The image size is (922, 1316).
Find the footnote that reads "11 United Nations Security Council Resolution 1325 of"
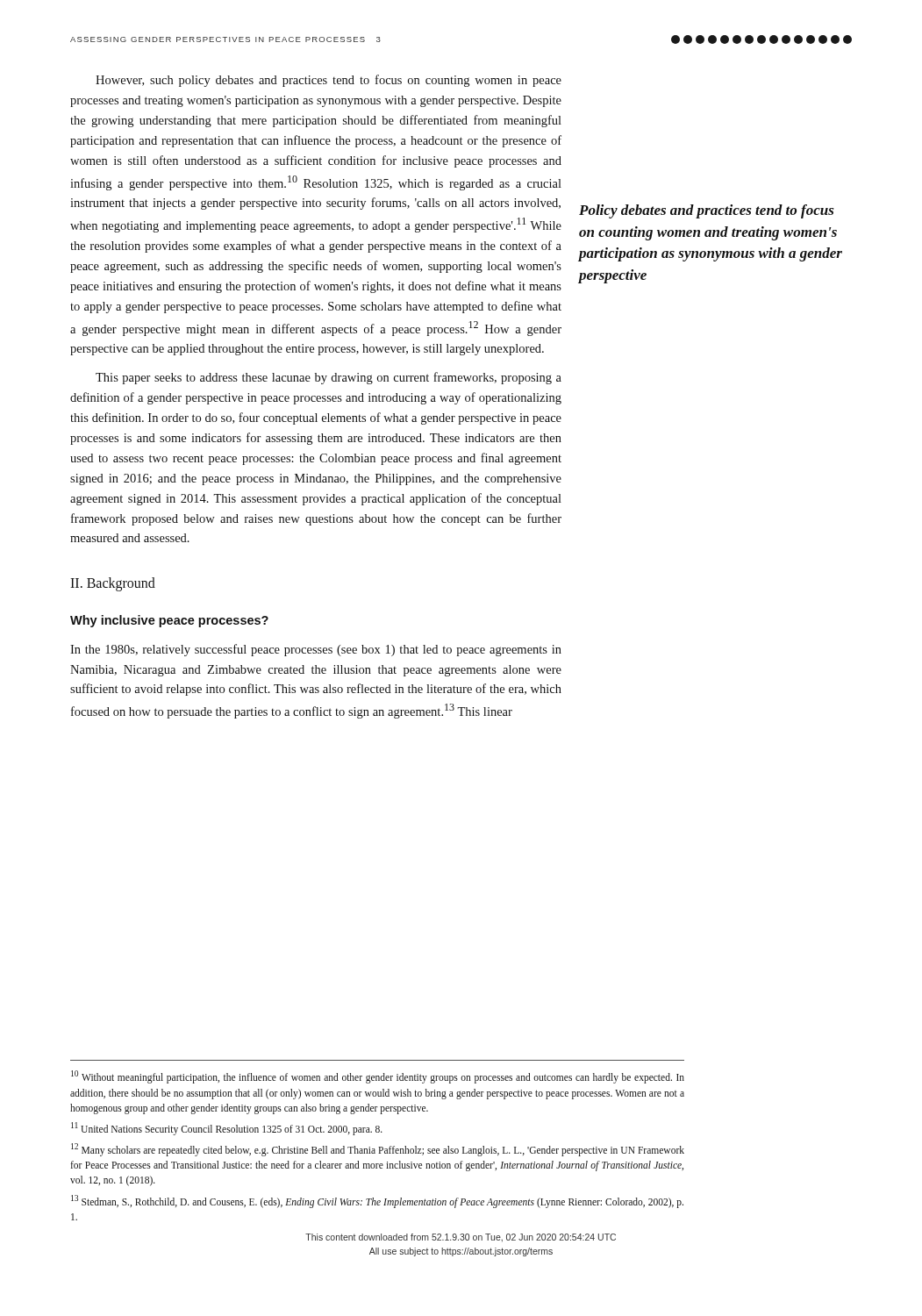[377, 1128]
